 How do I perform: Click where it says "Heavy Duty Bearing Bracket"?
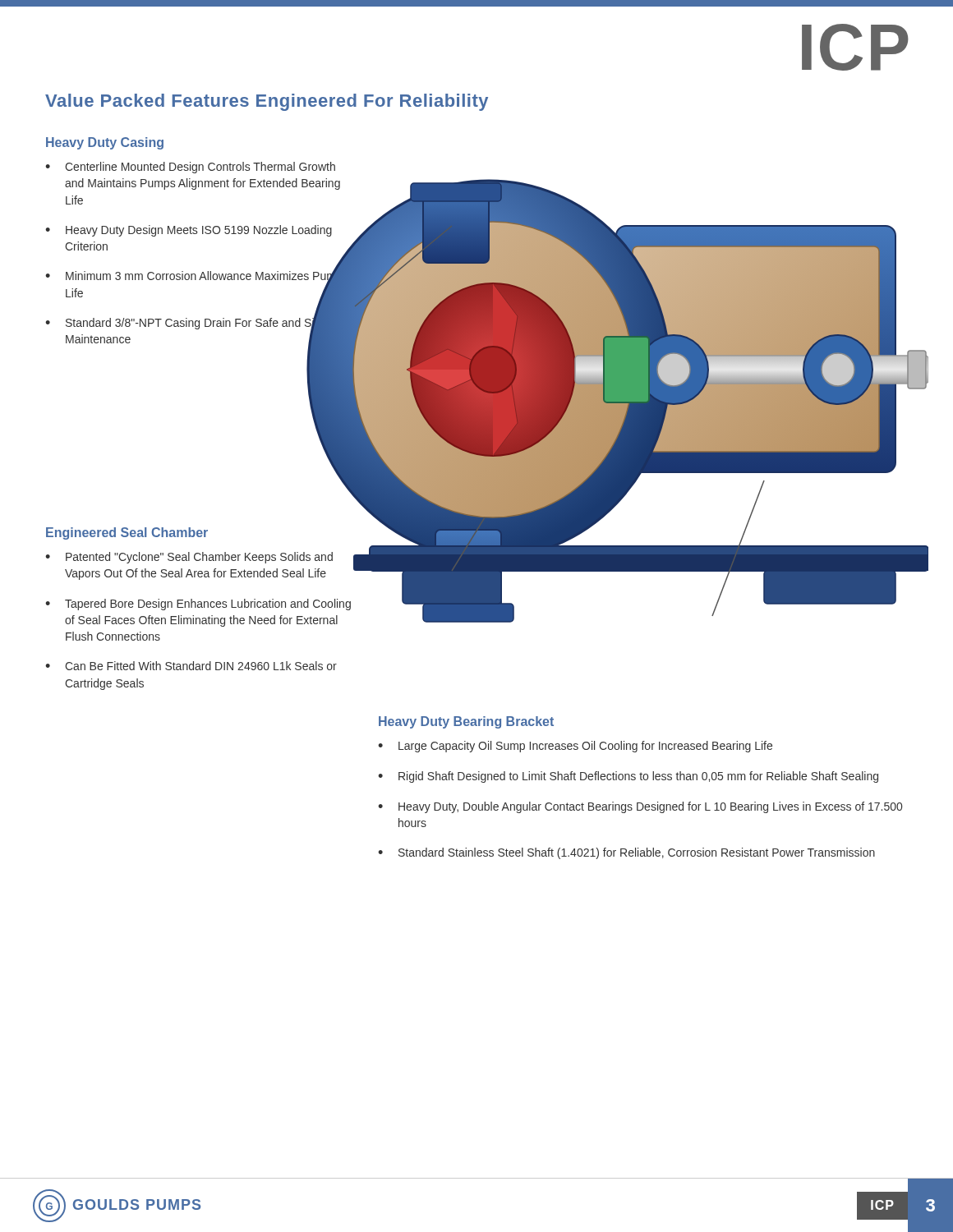click(466, 722)
